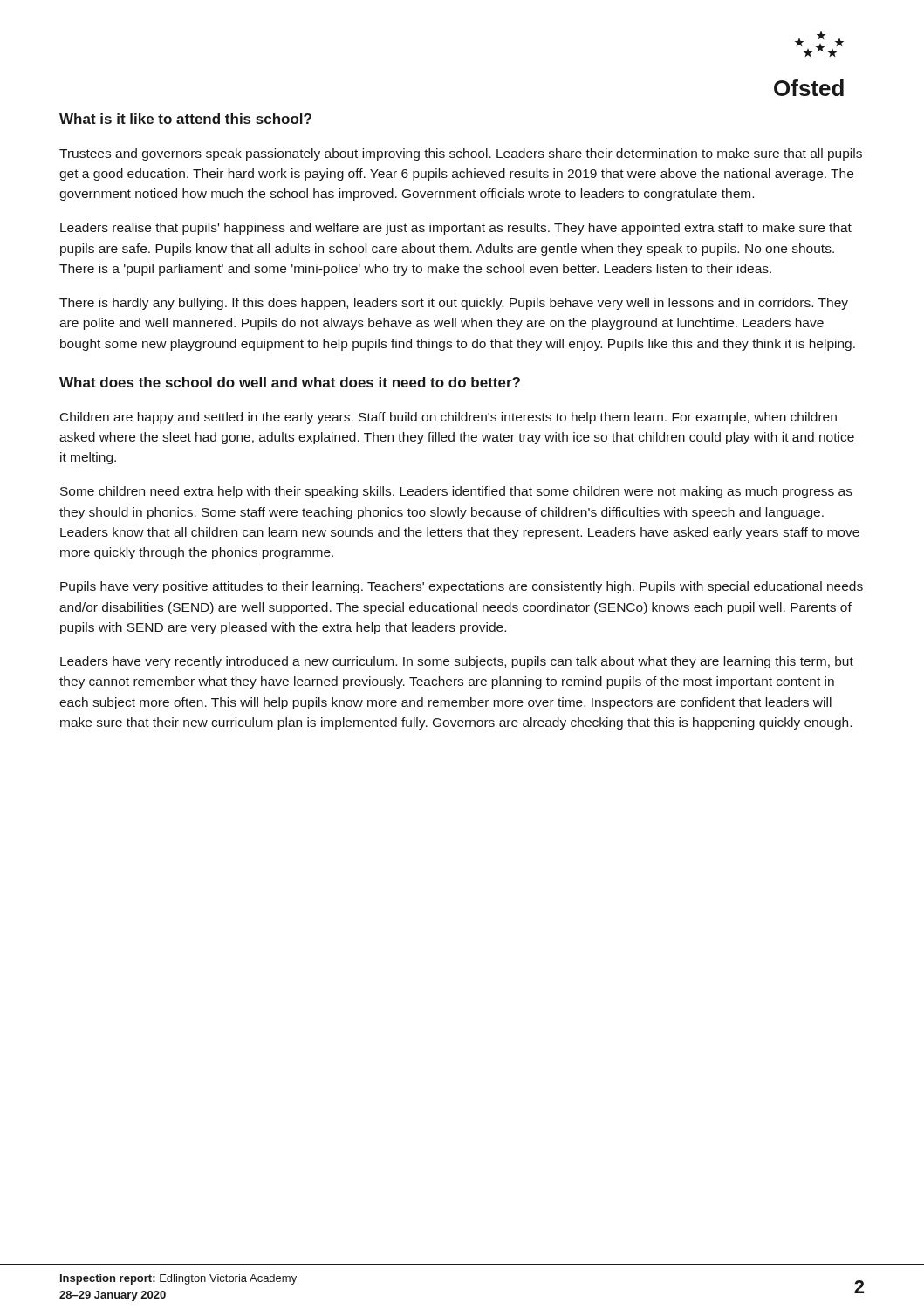The image size is (924, 1309).
Task: Point to the block starting "There is hardly any bullying. If this does"
Action: click(x=458, y=323)
